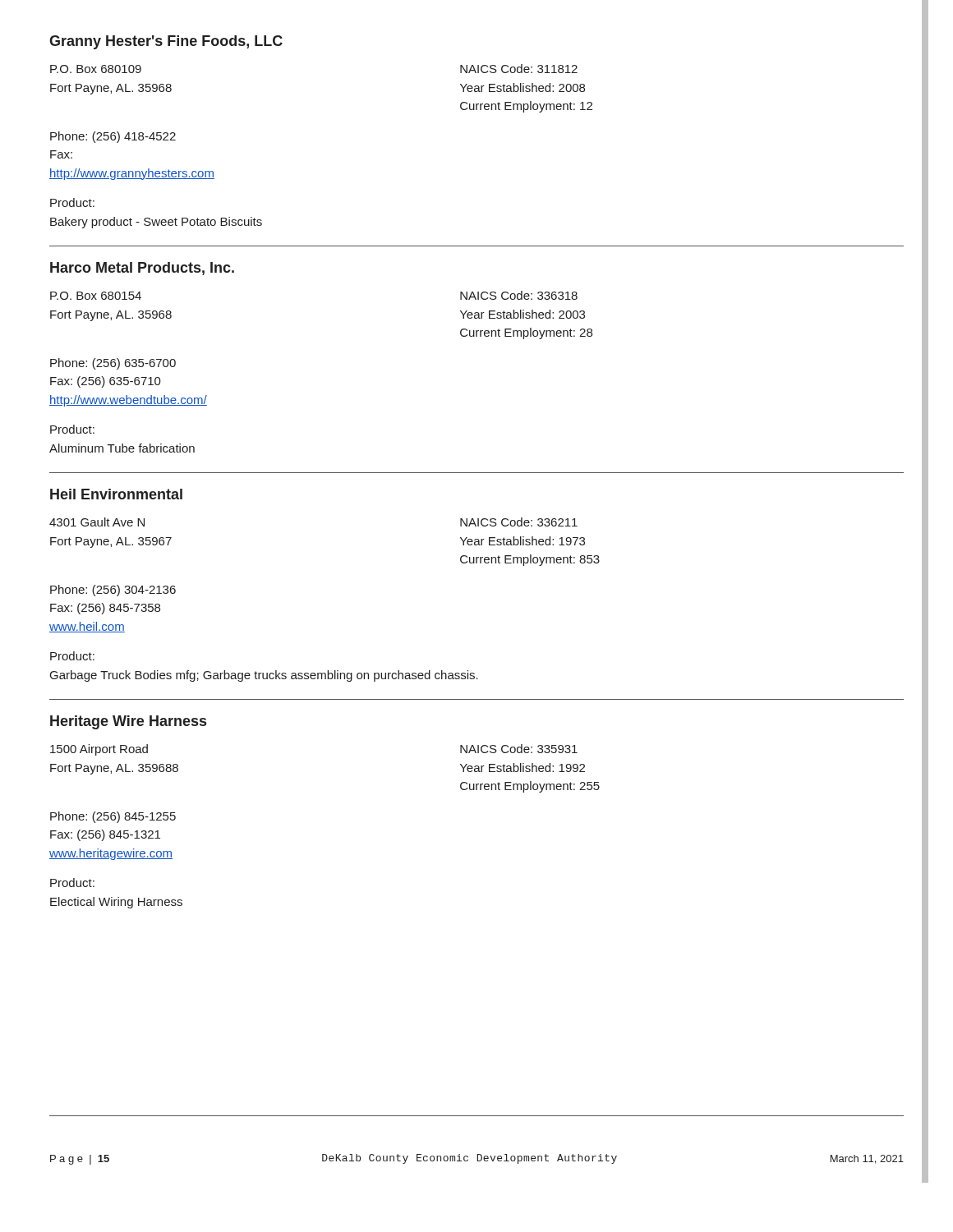Locate the region starting "Phone: (256) 304-2136 Fax: (256) 845-7358 www.heil.com"
The image size is (953, 1232).
pos(113,607)
